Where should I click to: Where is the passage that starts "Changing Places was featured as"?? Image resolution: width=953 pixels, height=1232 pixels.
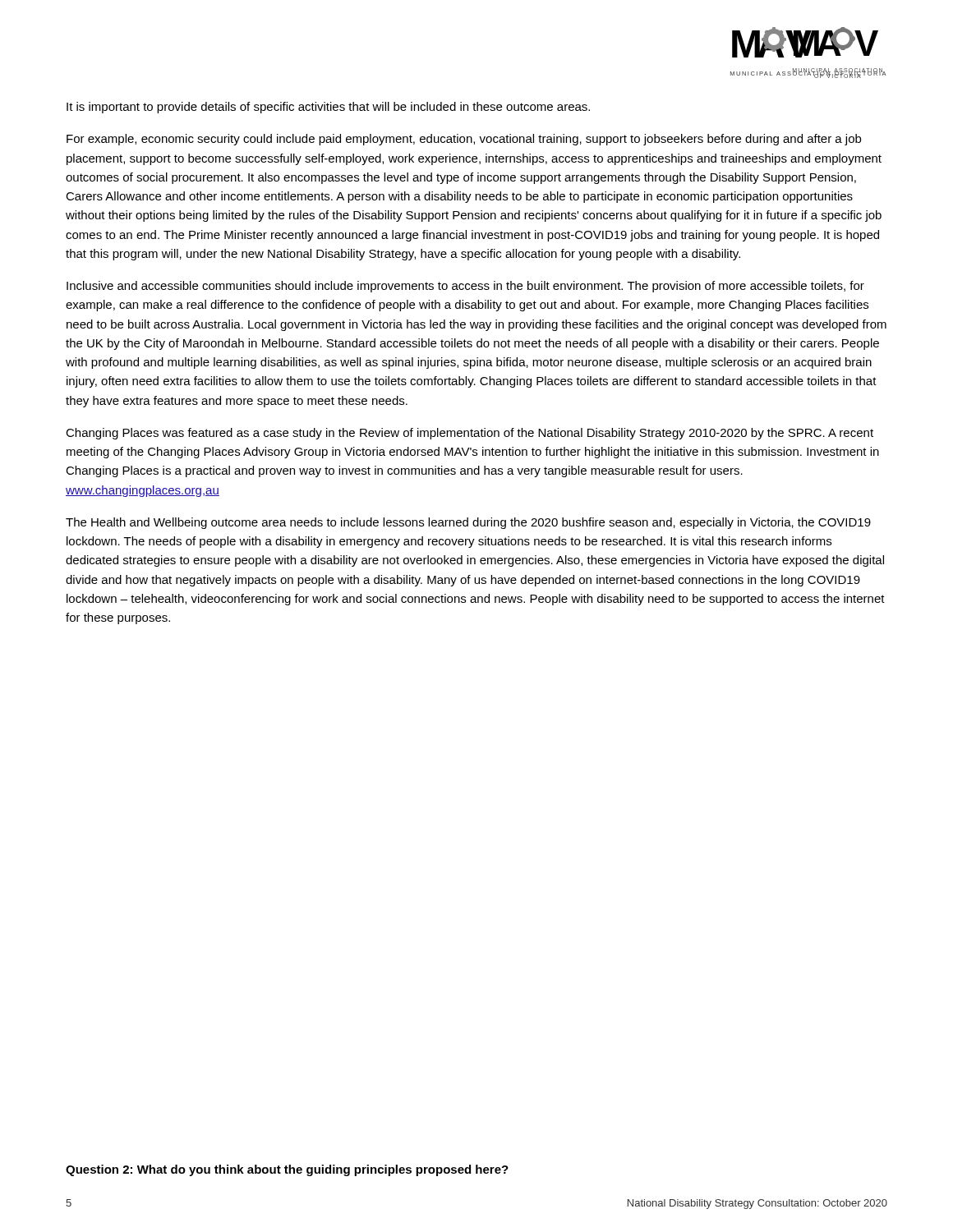coord(473,461)
